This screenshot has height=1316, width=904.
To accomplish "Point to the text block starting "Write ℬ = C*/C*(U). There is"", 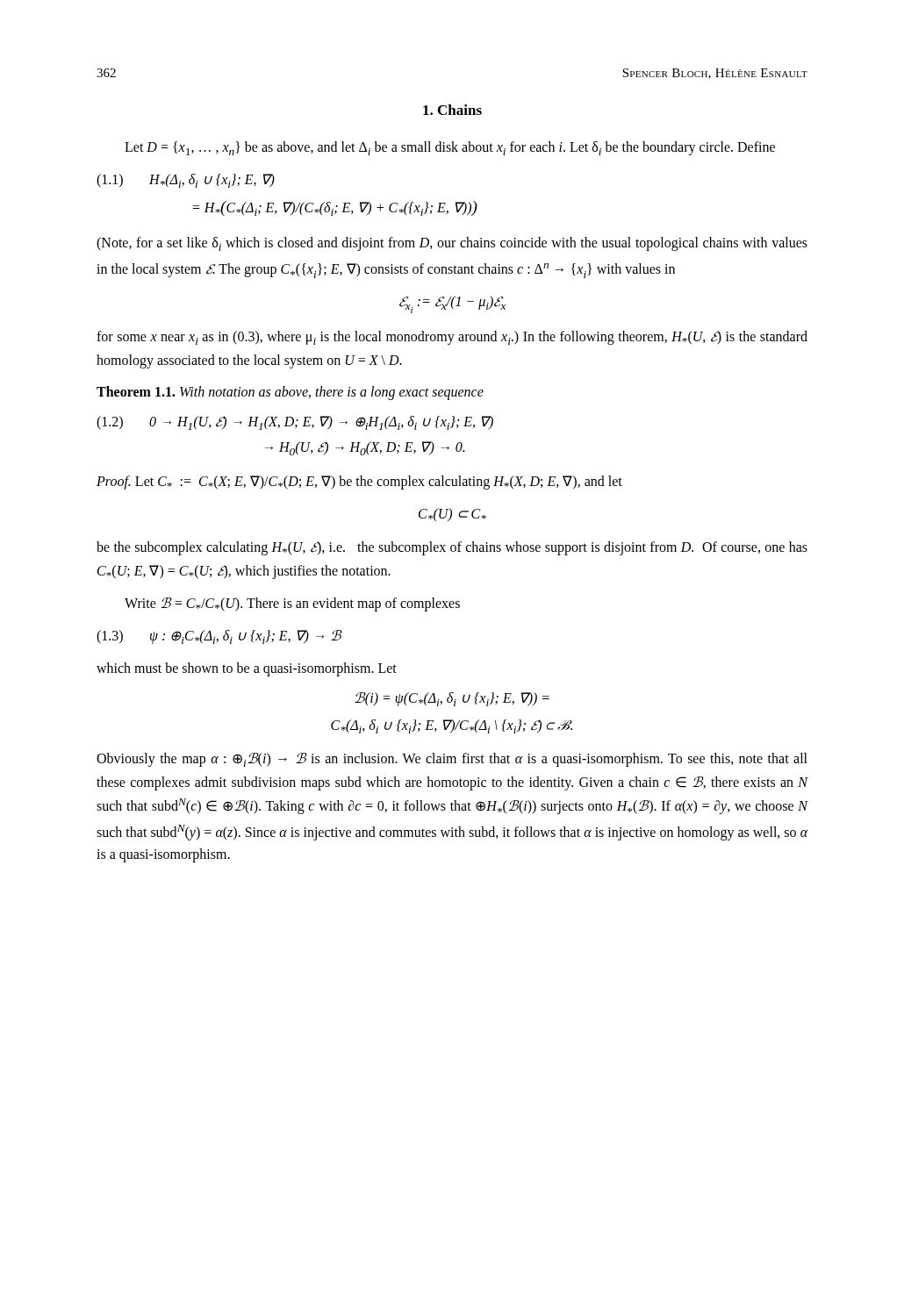I will (x=292, y=605).
